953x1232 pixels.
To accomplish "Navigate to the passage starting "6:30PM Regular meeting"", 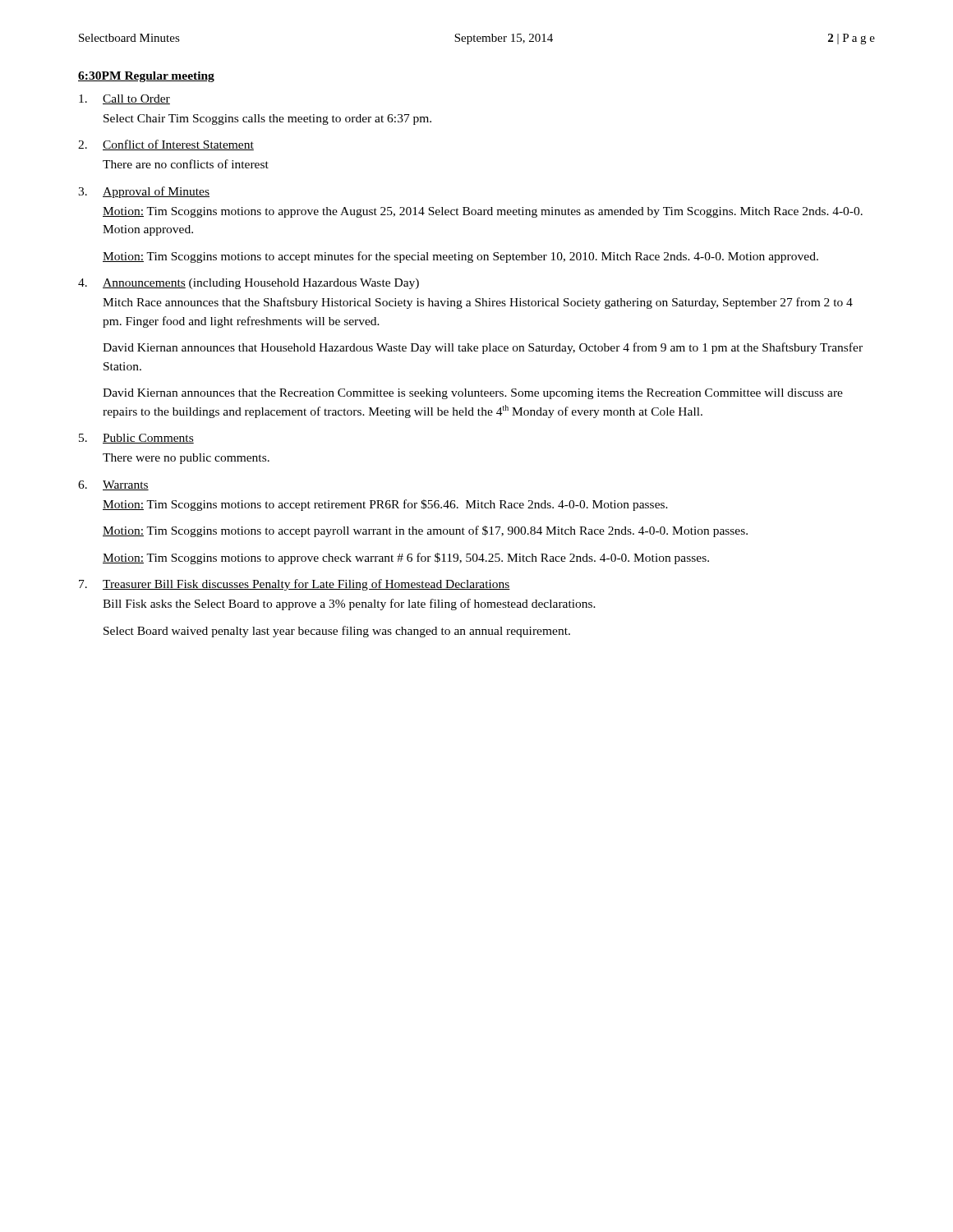I will (146, 75).
